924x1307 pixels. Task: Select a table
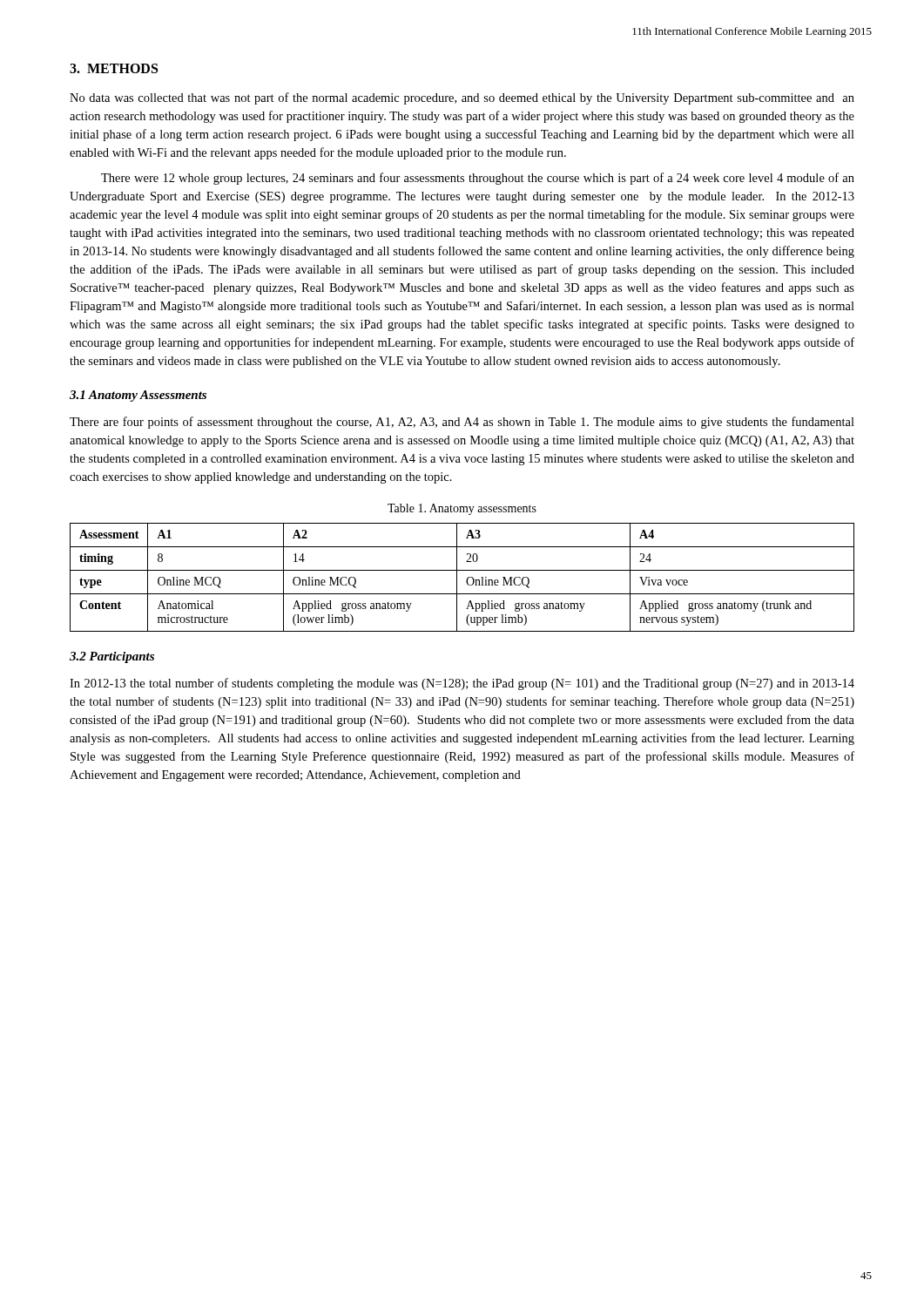tap(462, 577)
